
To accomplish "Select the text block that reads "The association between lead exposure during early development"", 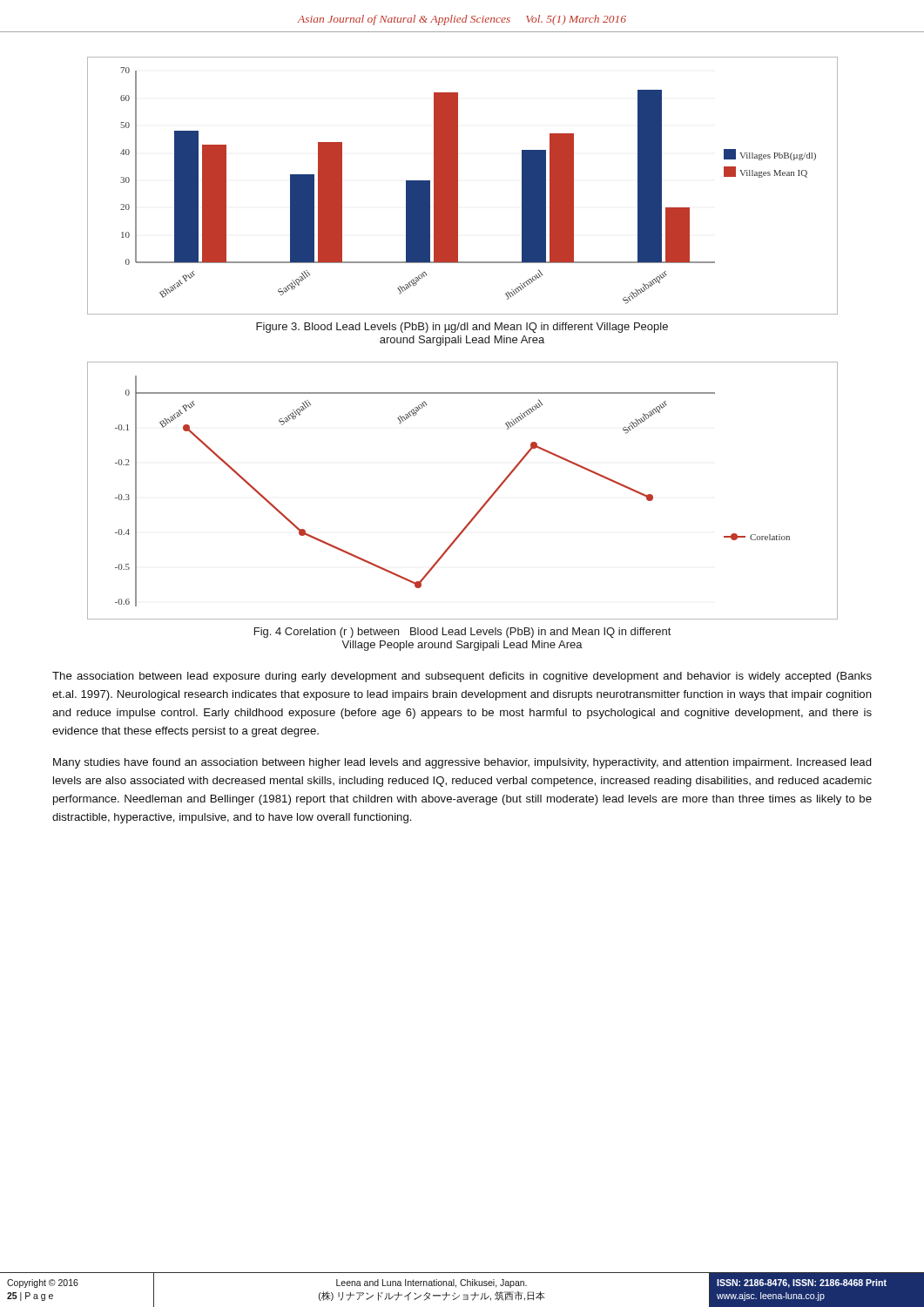I will tap(462, 703).
